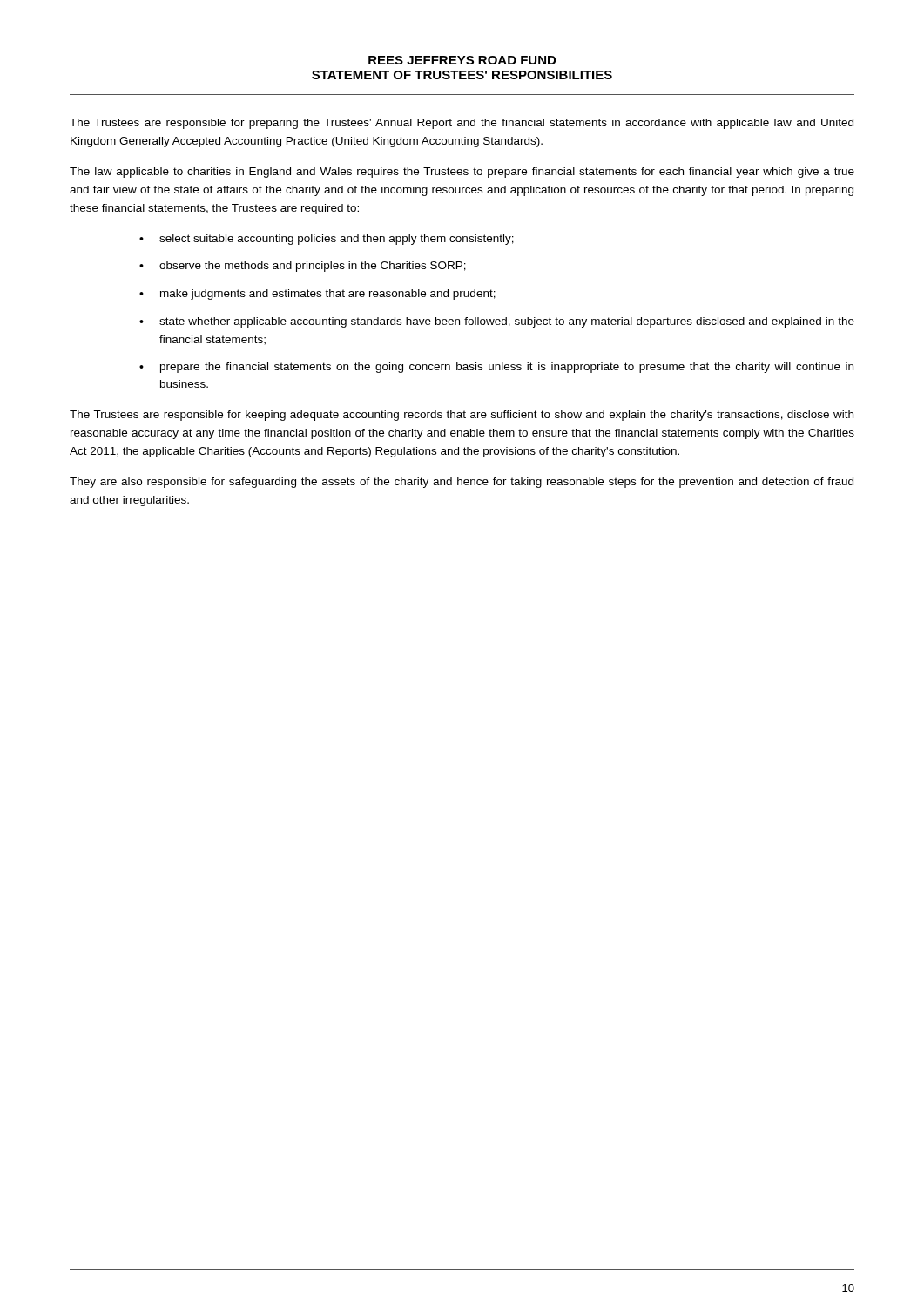Image resolution: width=924 pixels, height=1307 pixels.
Task: Click on the text starting "select suitable accounting policies and then apply"
Action: coord(507,239)
